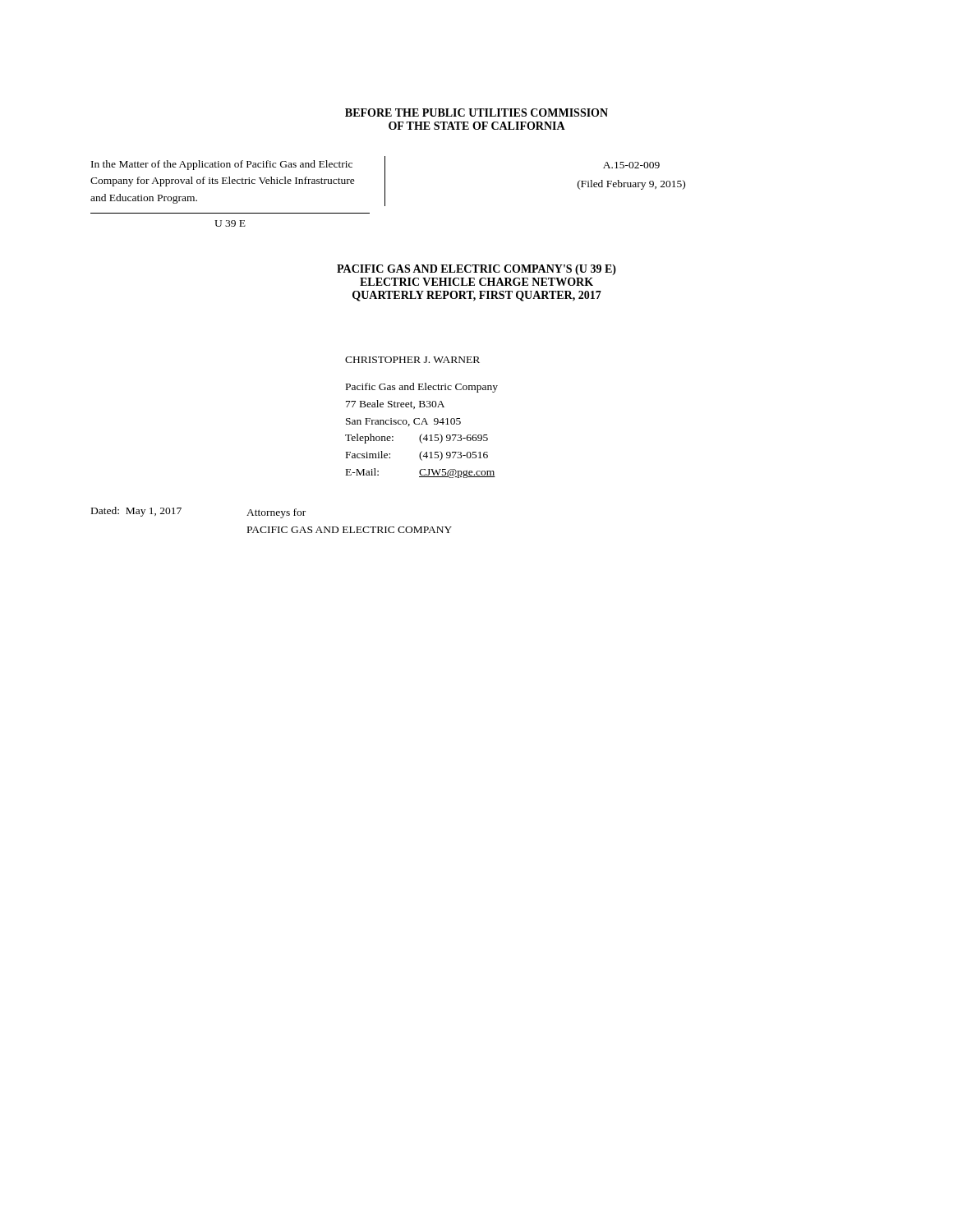The height and width of the screenshot is (1232, 953).
Task: Find the passage starting "BEFORE THE PUBLIC UTILITIES COMMISSION"
Action: click(x=476, y=120)
